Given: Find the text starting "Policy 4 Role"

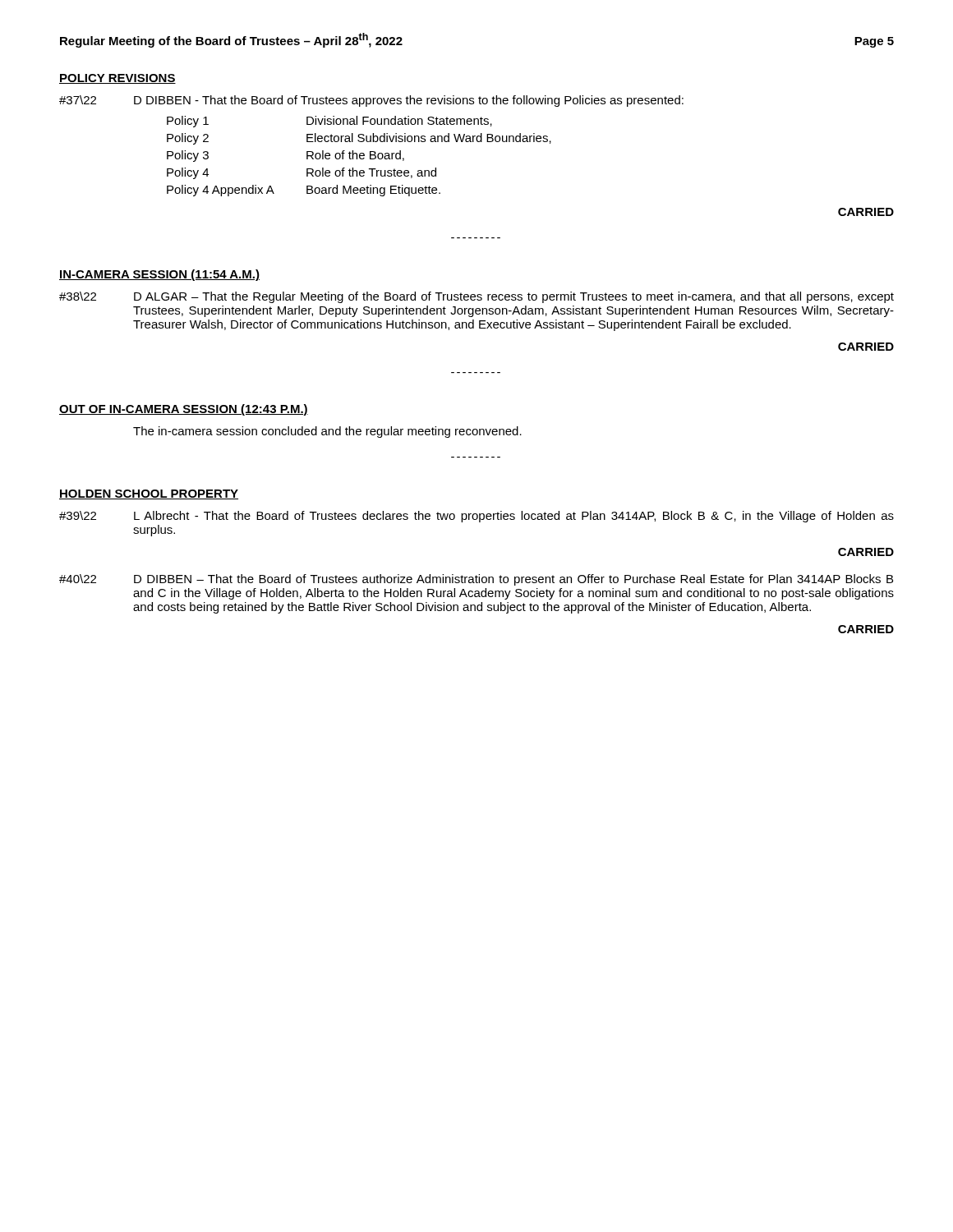Looking at the screenshot, I should click(x=302, y=172).
